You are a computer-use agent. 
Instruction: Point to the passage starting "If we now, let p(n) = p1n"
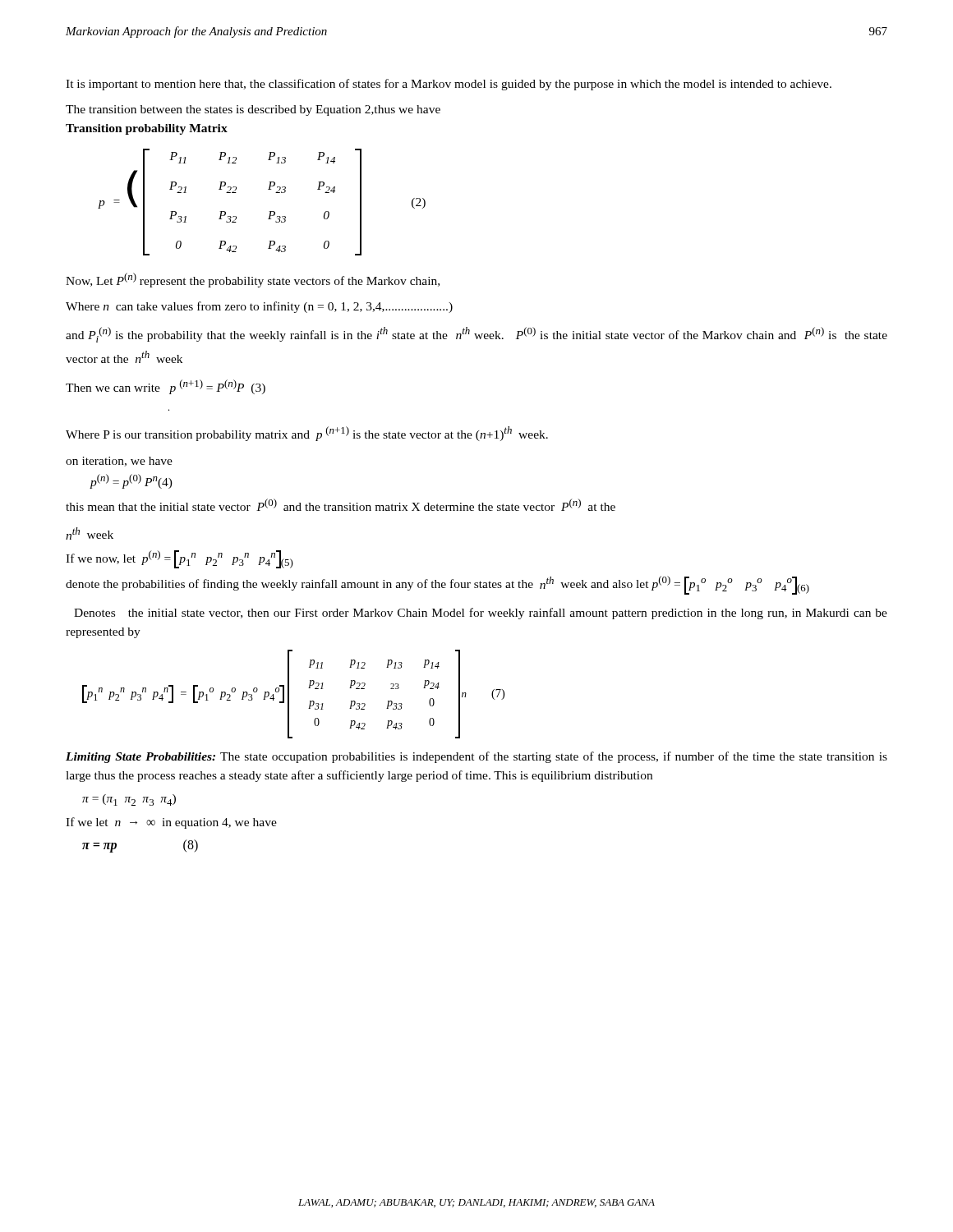(179, 558)
